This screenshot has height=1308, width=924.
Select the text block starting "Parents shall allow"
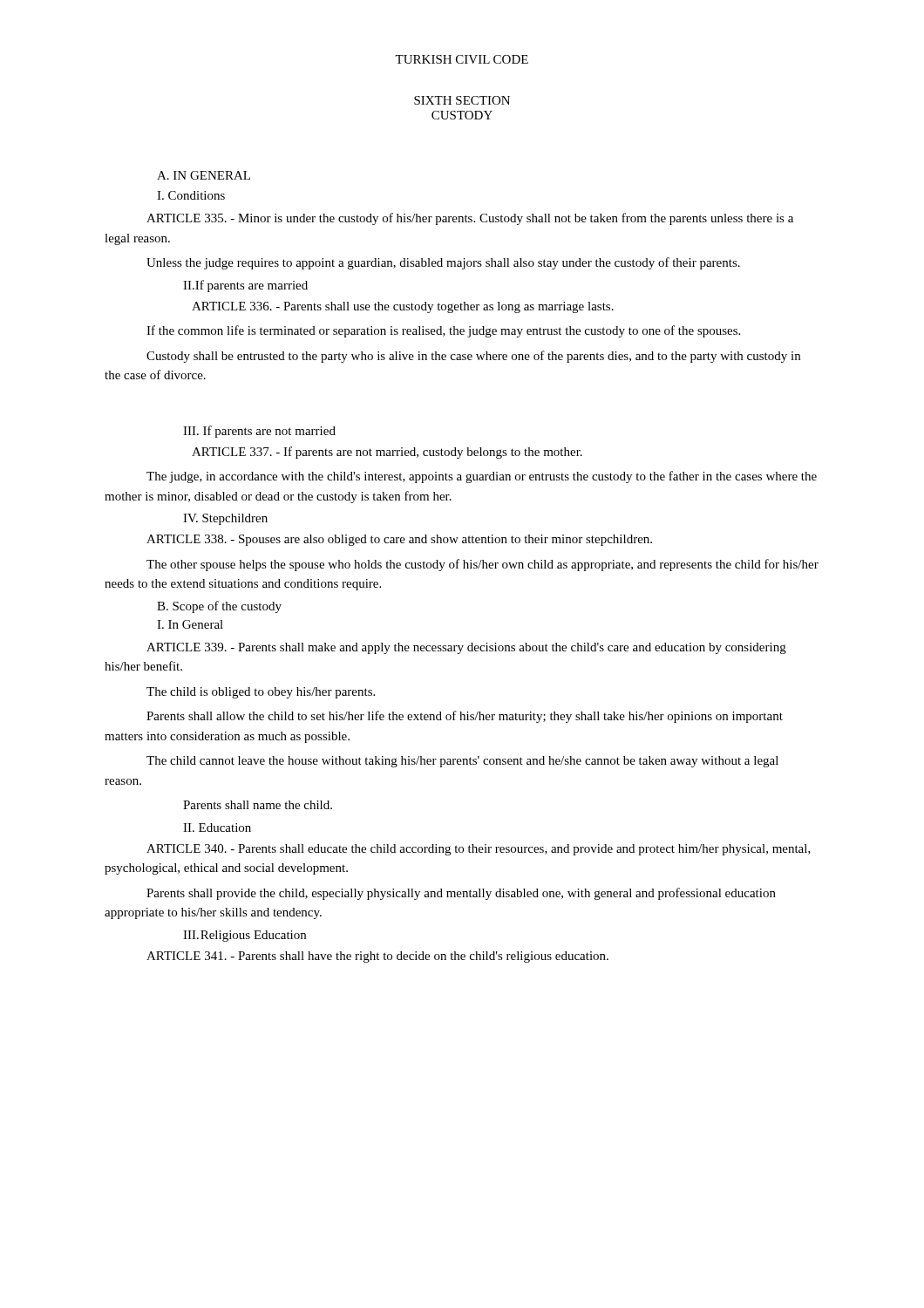tap(444, 726)
